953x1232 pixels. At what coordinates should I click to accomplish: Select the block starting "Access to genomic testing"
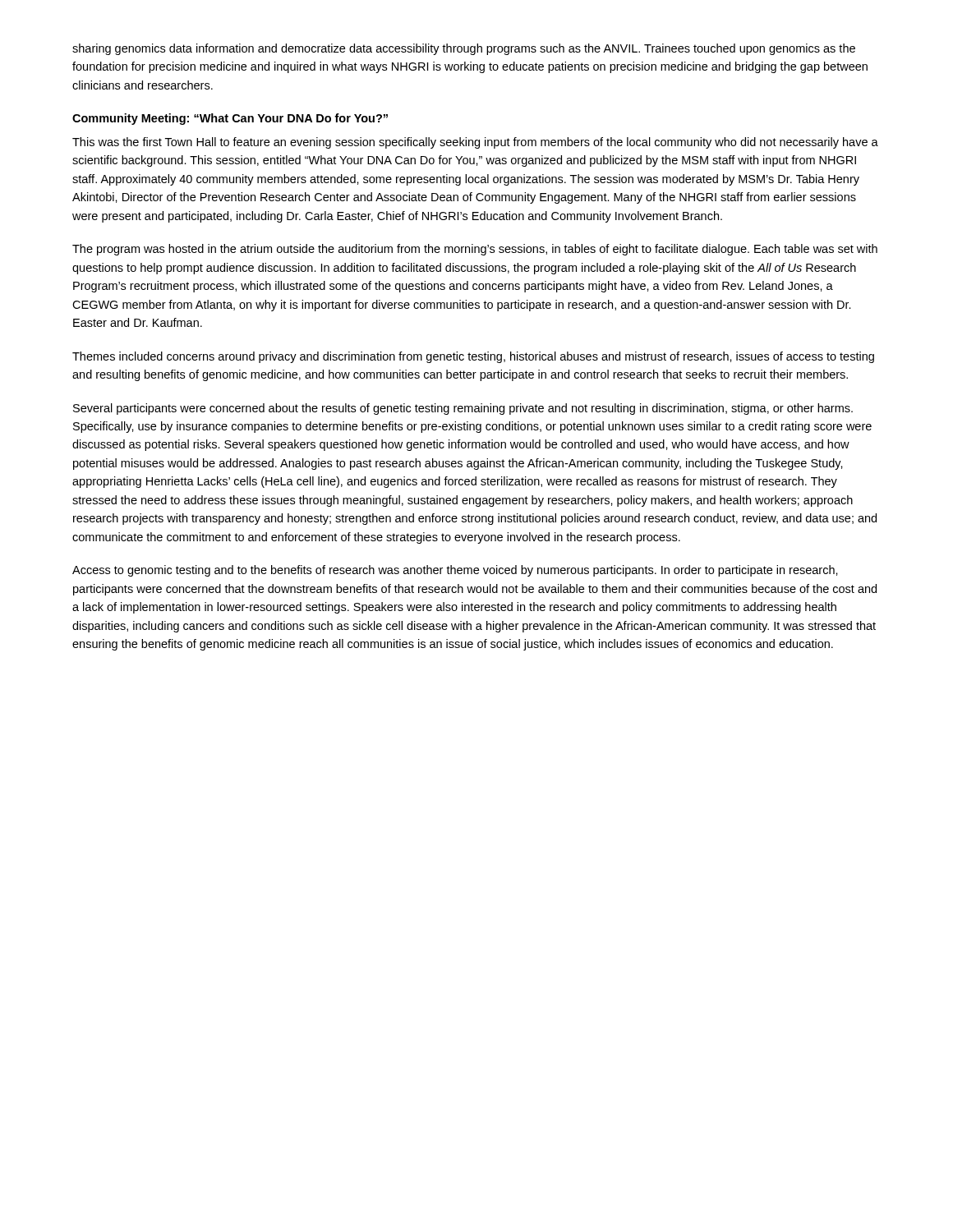tap(475, 607)
